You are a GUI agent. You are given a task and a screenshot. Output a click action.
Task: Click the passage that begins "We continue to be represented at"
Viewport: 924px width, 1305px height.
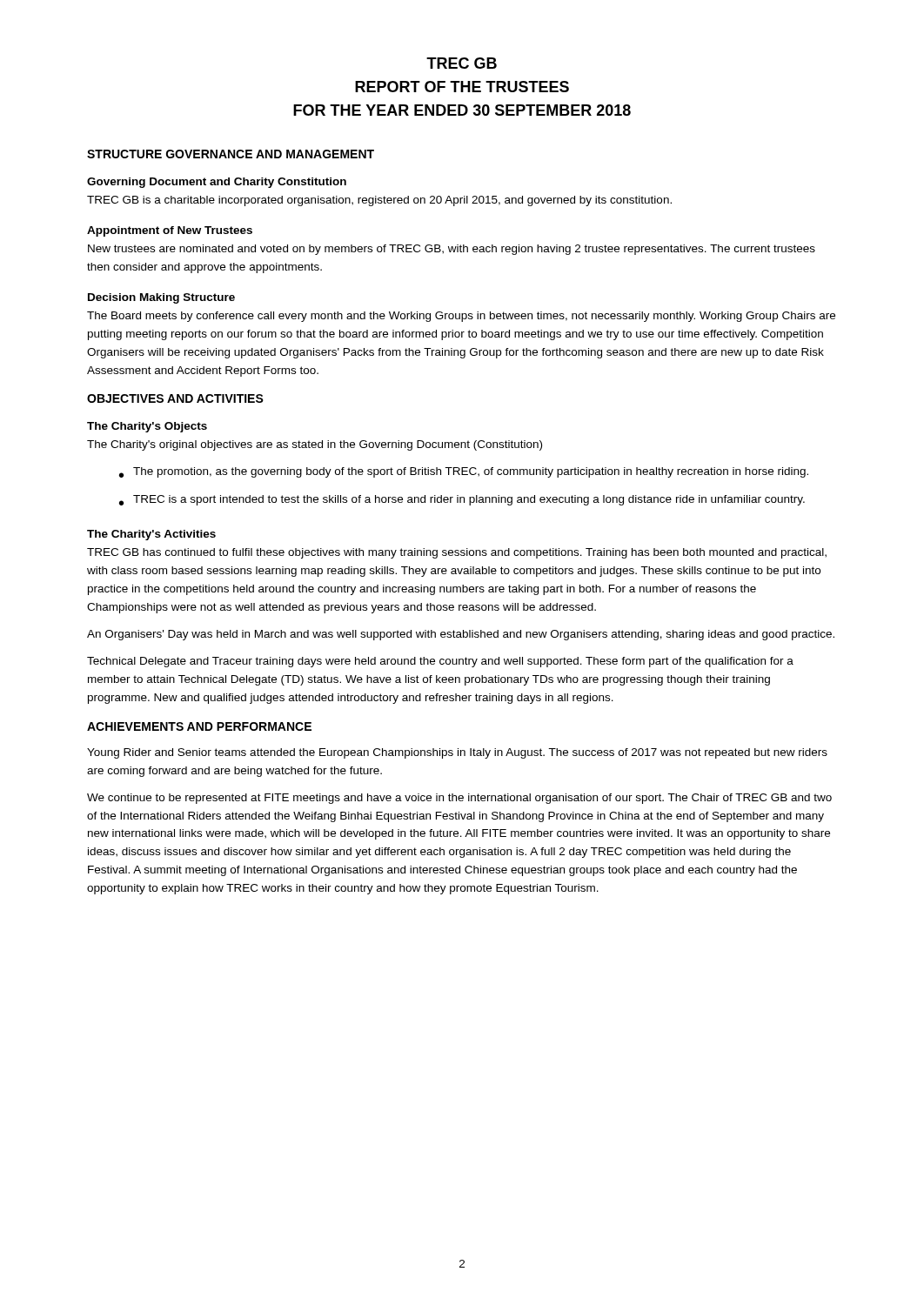click(460, 843)
